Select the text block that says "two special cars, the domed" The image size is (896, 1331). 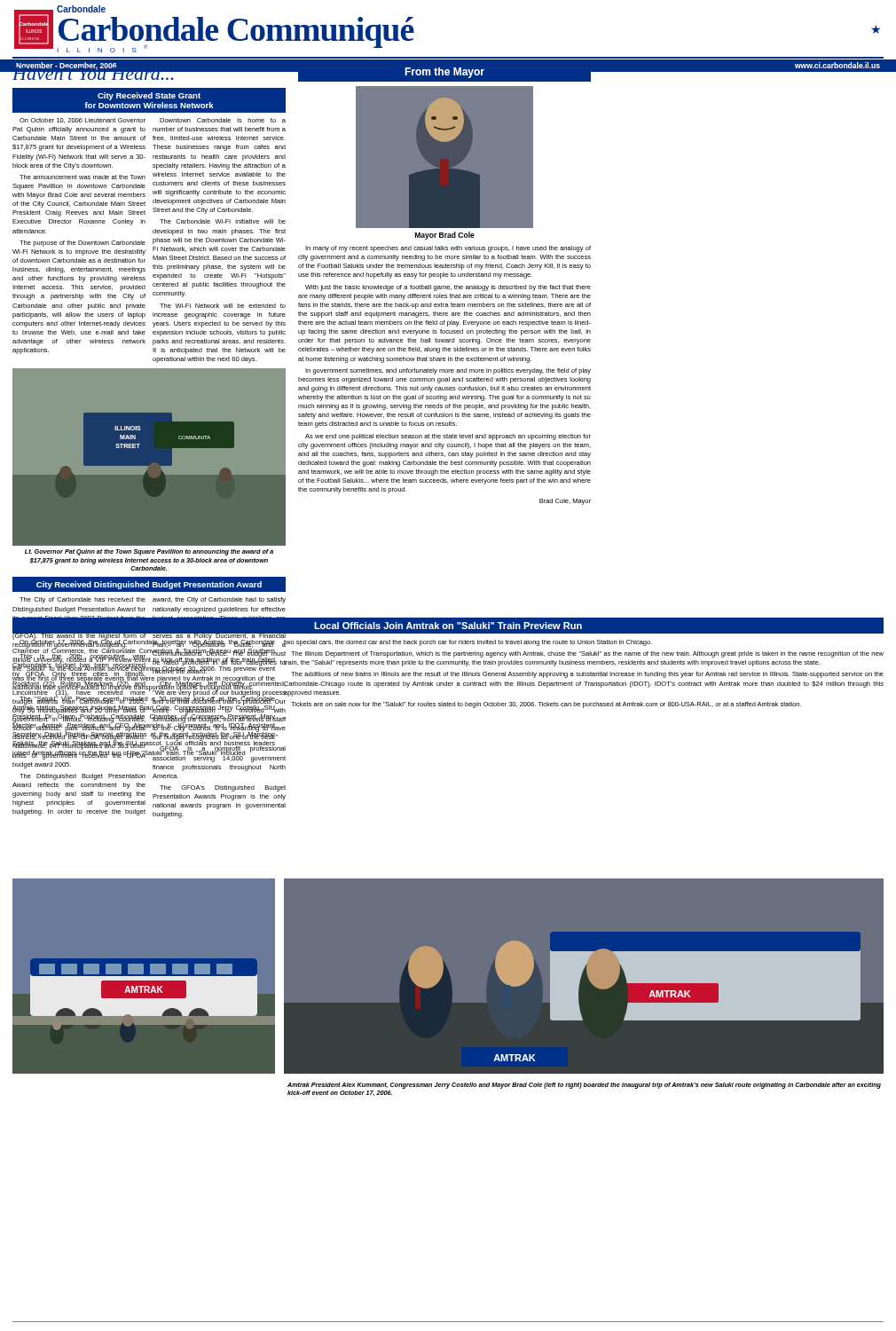coord(584,673)
